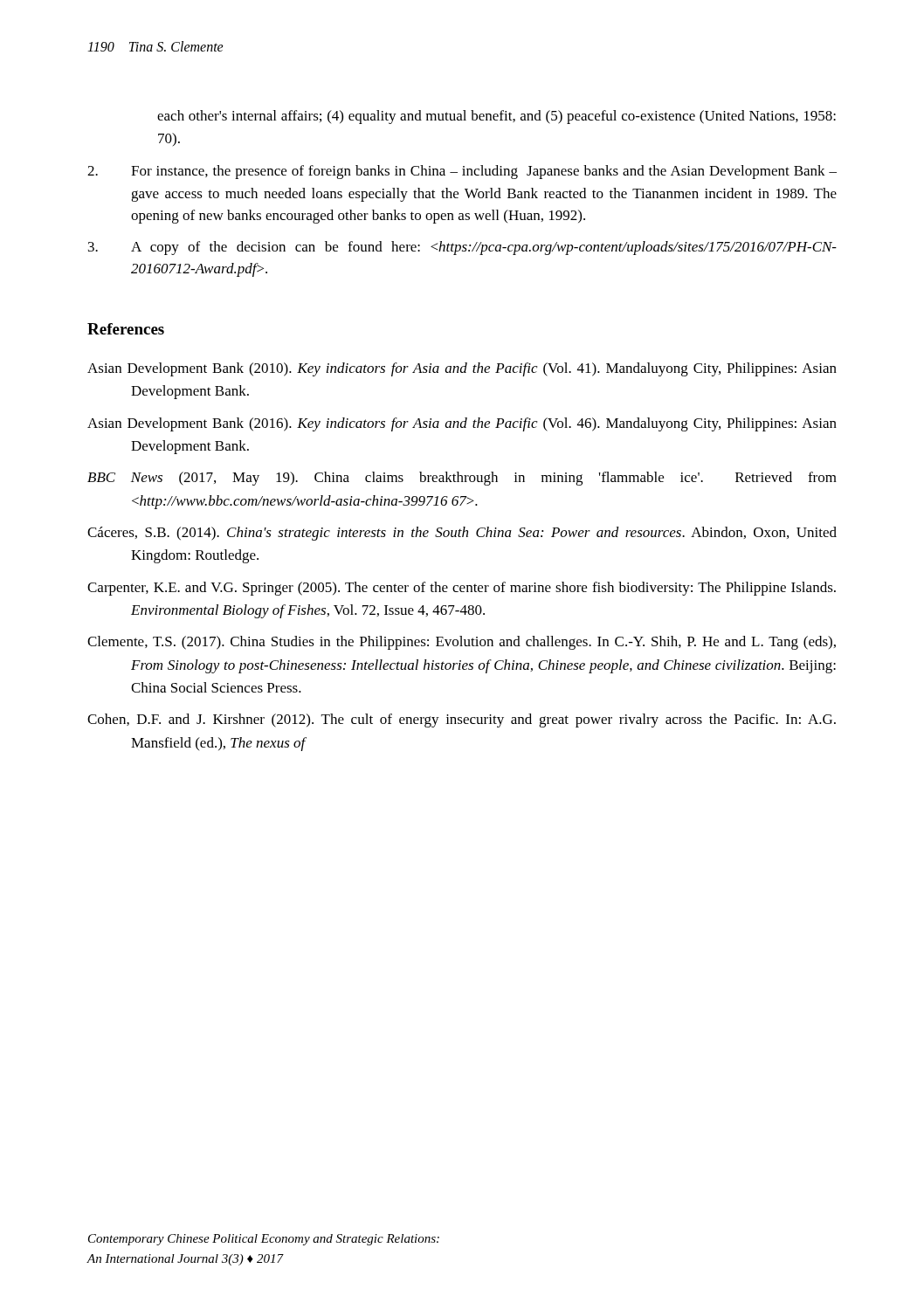Locate the passage starting "Asian Development Bank (2016). Key indicators for Asia"
Screen dimensions: 1310x924
462,434
